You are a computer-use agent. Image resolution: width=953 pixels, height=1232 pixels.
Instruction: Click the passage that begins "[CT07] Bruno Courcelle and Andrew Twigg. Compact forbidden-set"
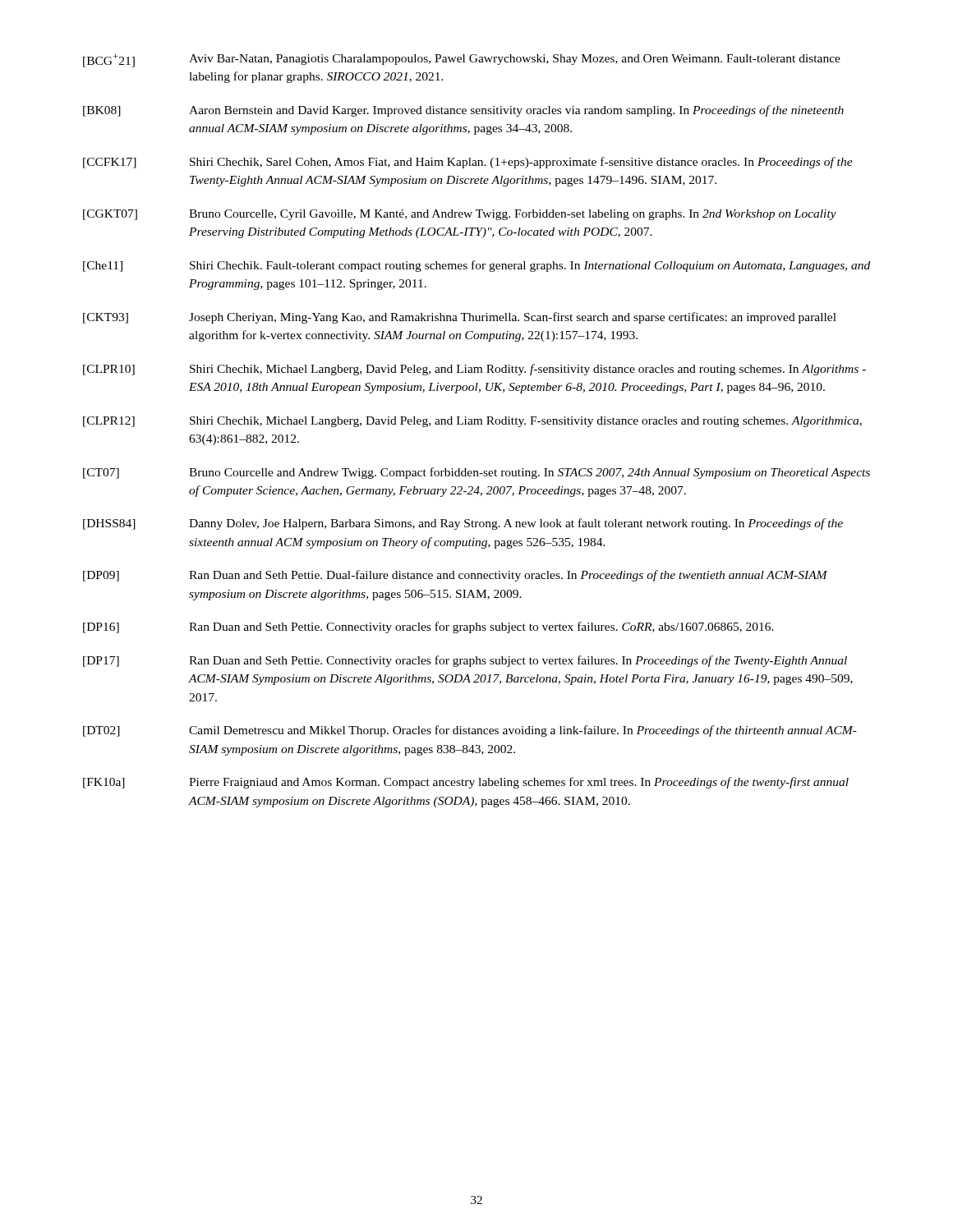[x=476, y=481]
